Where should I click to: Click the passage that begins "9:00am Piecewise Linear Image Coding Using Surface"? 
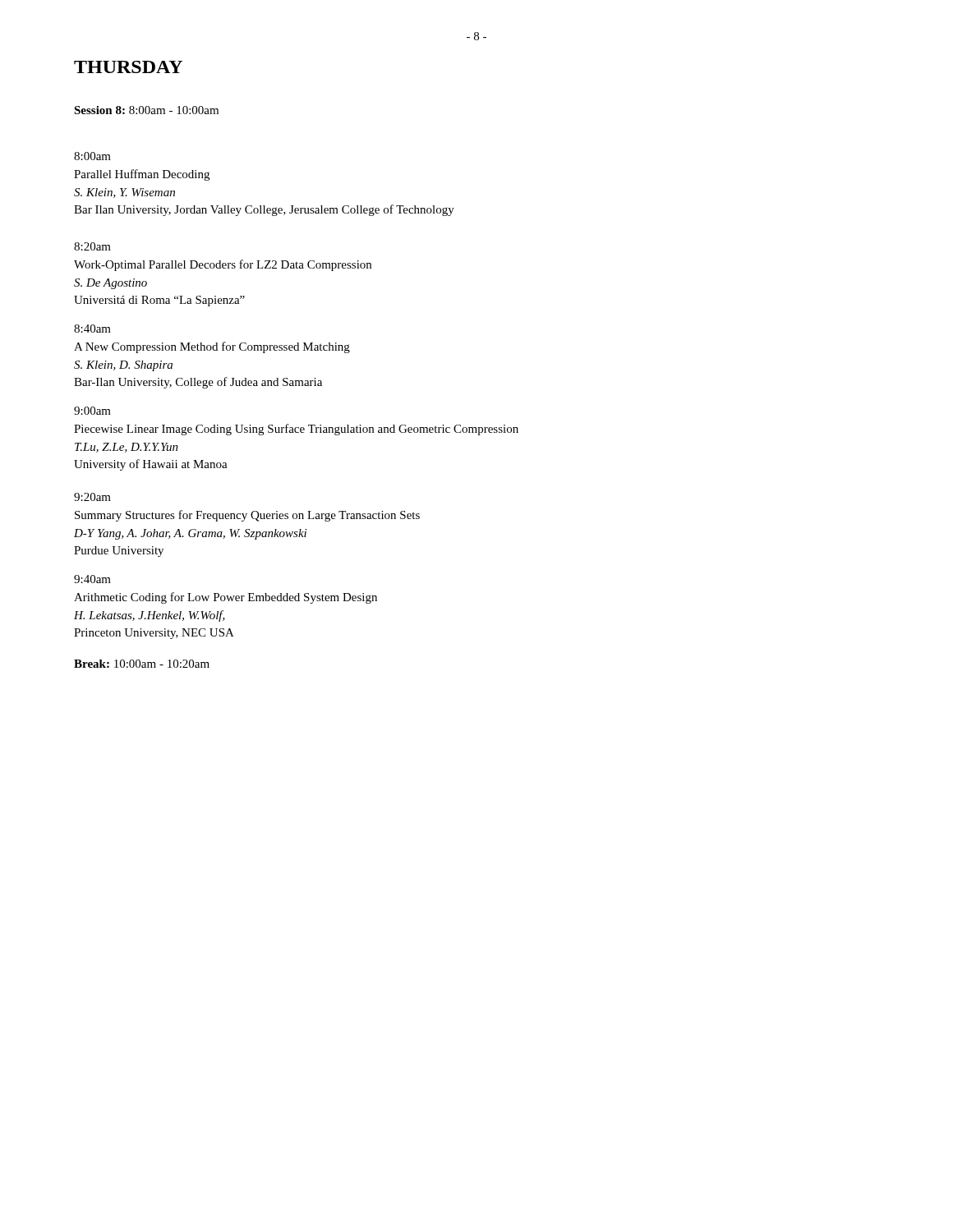pos(296,438)
